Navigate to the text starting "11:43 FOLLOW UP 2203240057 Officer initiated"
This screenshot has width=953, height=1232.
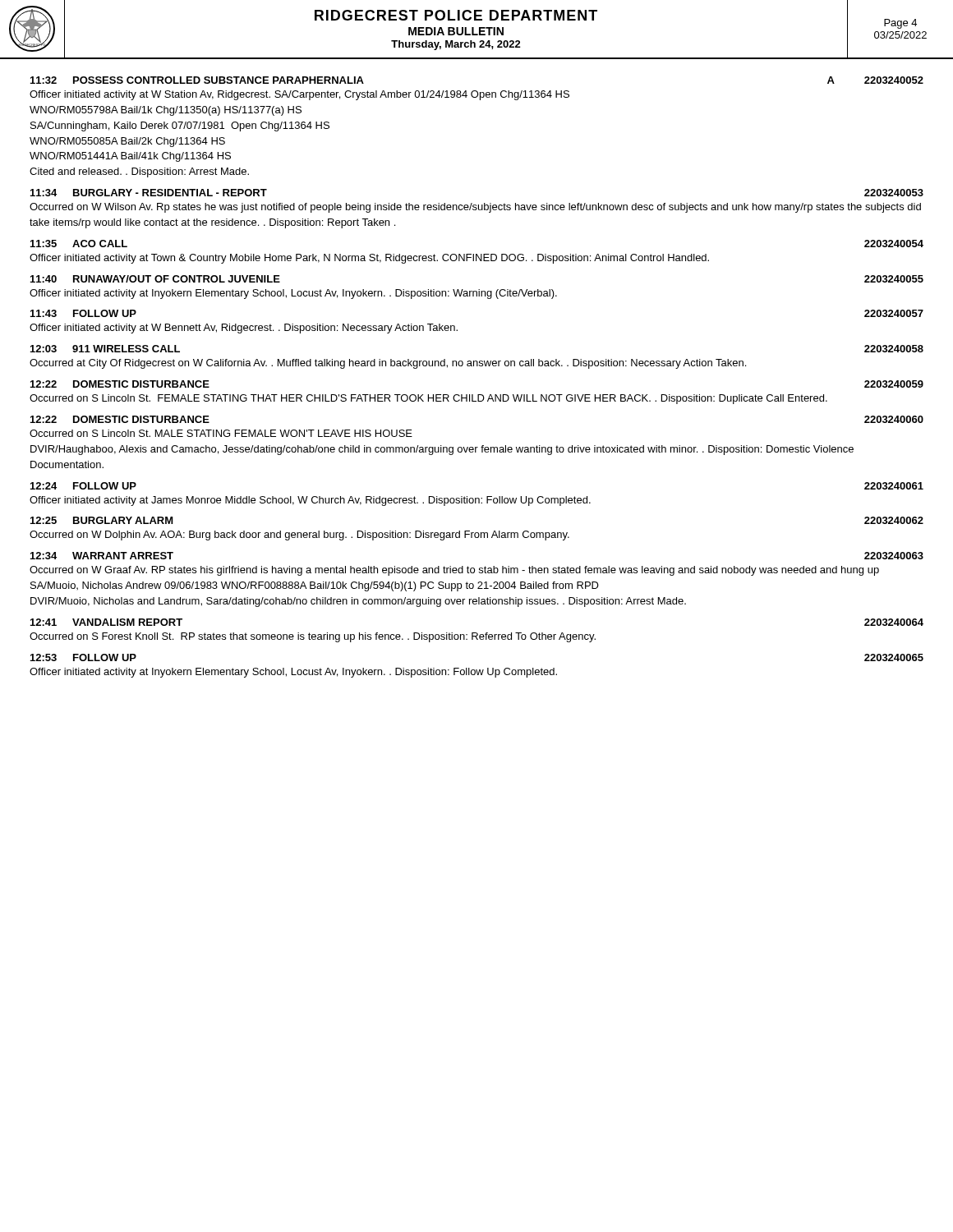tap(43, 313)
